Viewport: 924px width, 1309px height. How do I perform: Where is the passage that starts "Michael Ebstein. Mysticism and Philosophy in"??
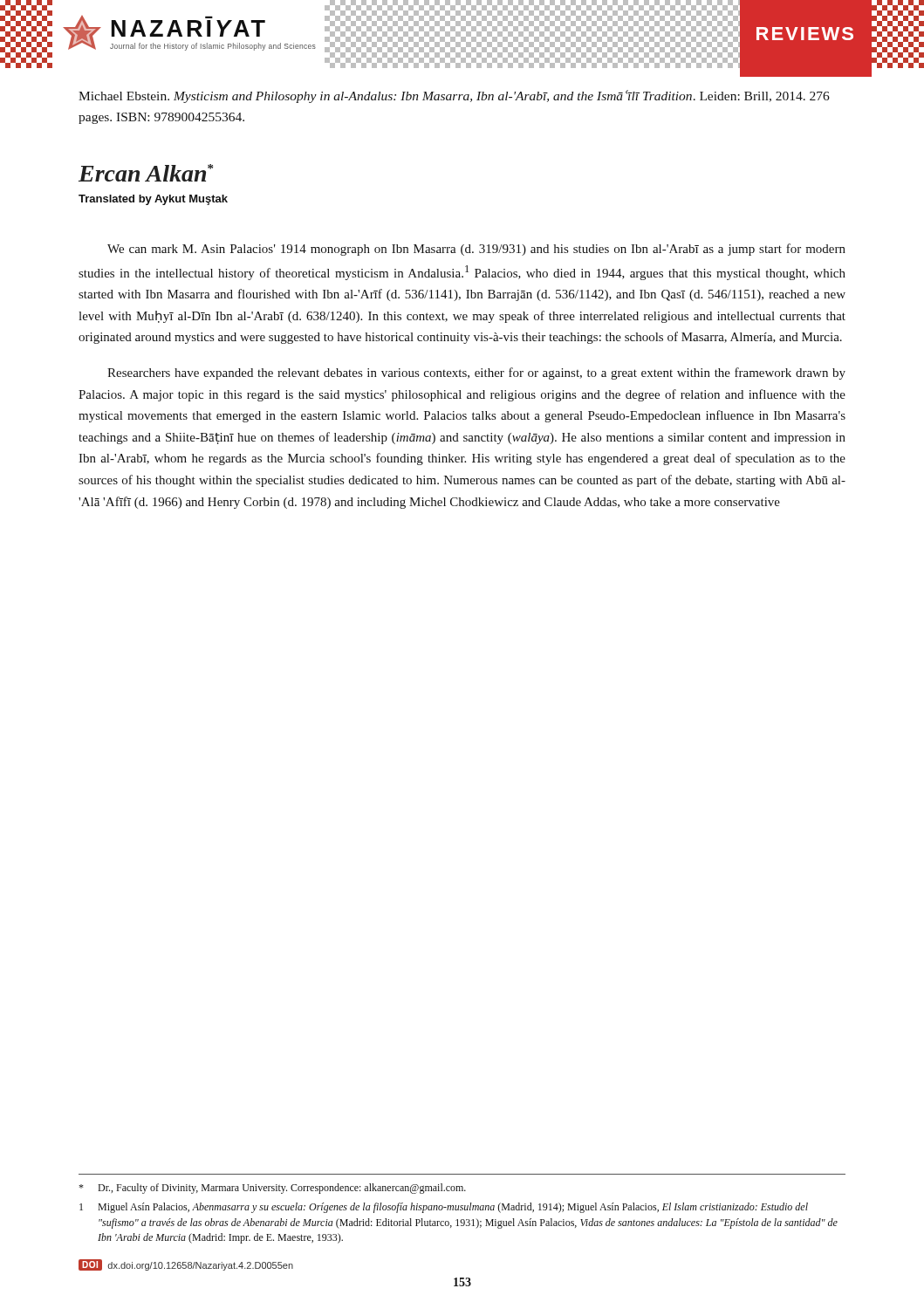click(454, 106)
